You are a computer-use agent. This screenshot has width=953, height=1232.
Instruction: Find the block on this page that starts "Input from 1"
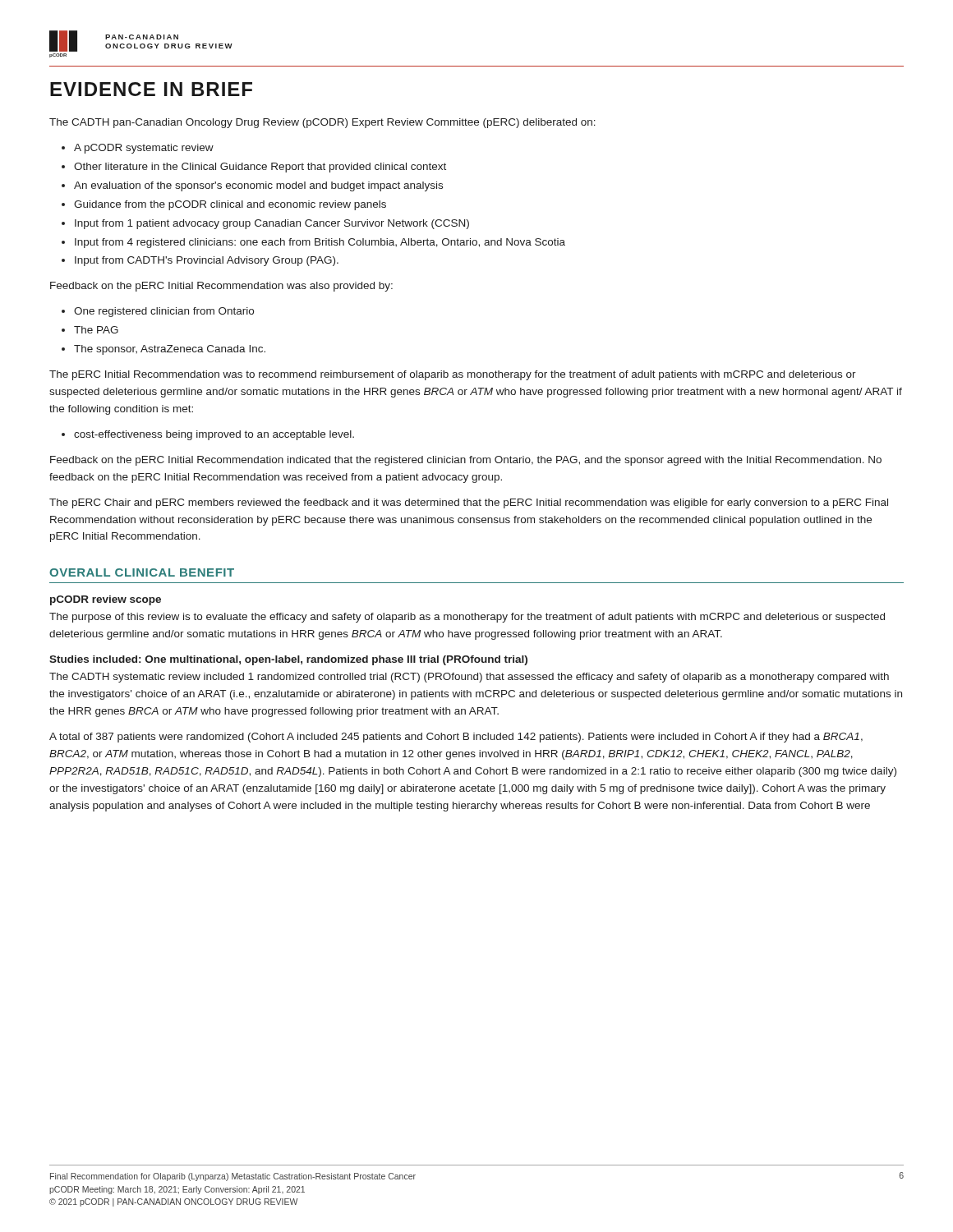[272, 223]
